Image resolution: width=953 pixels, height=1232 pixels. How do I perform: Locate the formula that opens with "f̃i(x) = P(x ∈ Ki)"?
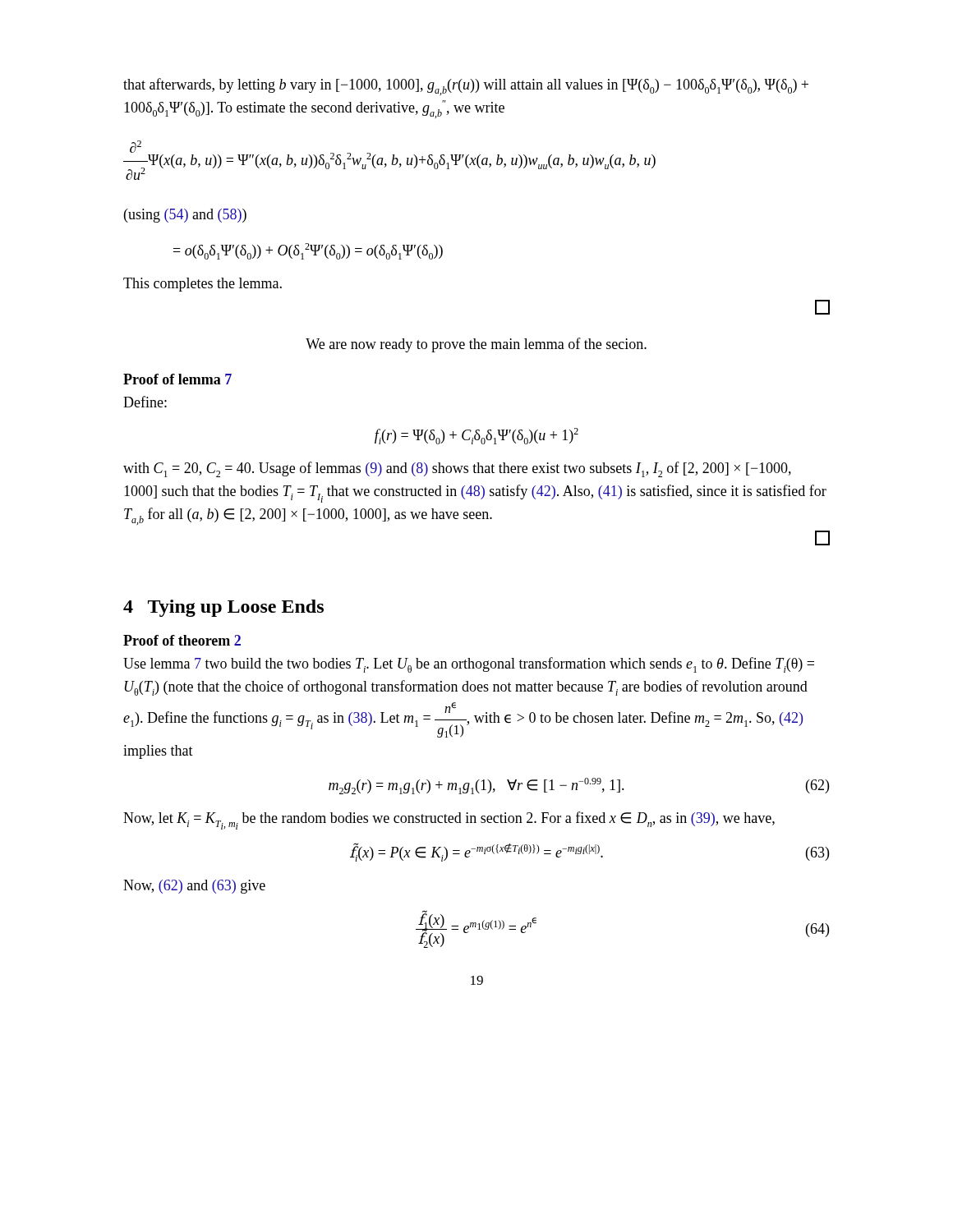pos(476,853)
